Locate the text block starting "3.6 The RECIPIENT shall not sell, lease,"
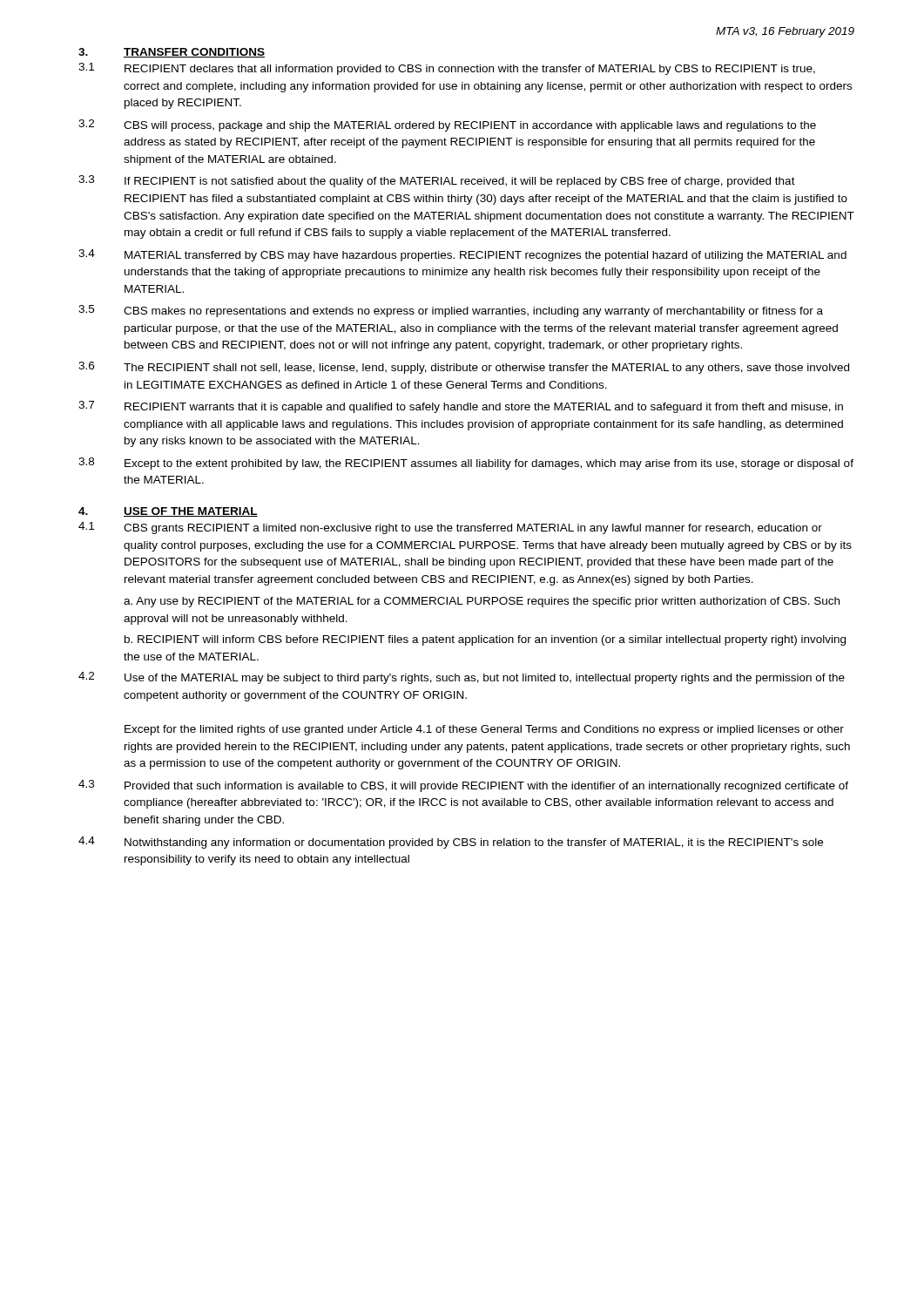This screenshot has height=1307, width=924. [x=466, y=376]
